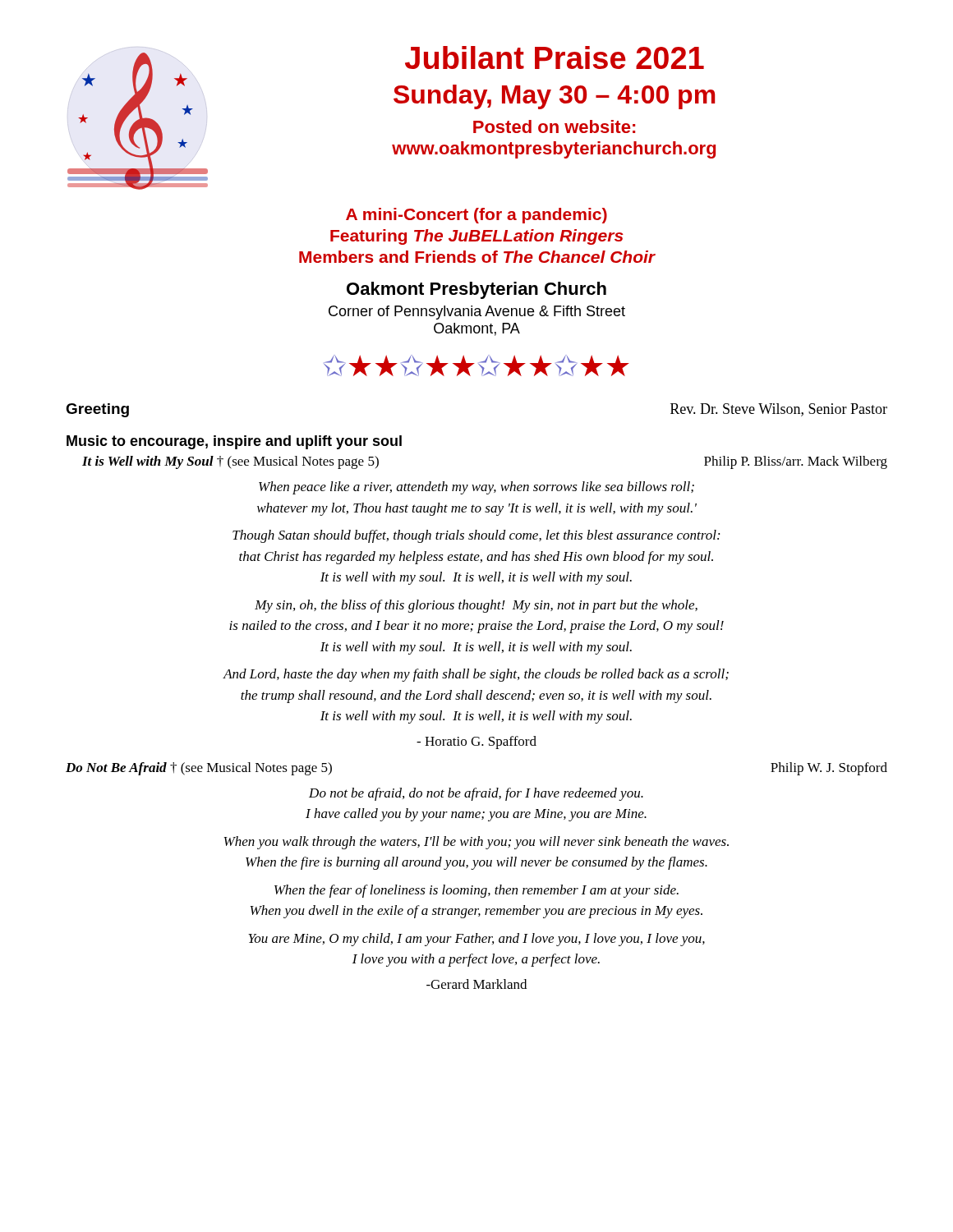Viewport: 953px width, 1232px height.
Task: Find the block on this page that starts "When you walk"
Action: click(x=476, y=851)
